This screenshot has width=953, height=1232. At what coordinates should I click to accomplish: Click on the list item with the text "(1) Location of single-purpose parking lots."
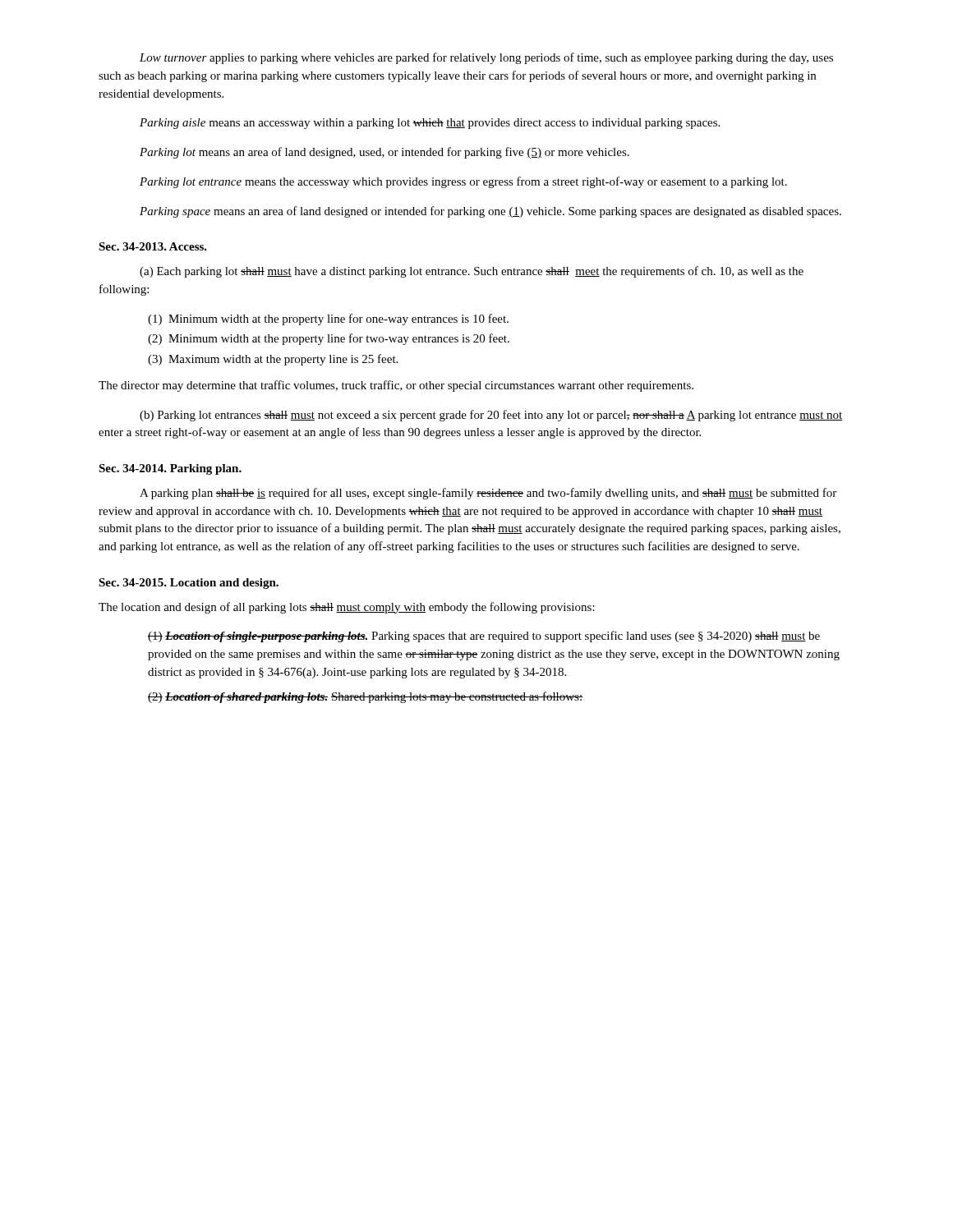click(497, 654)
